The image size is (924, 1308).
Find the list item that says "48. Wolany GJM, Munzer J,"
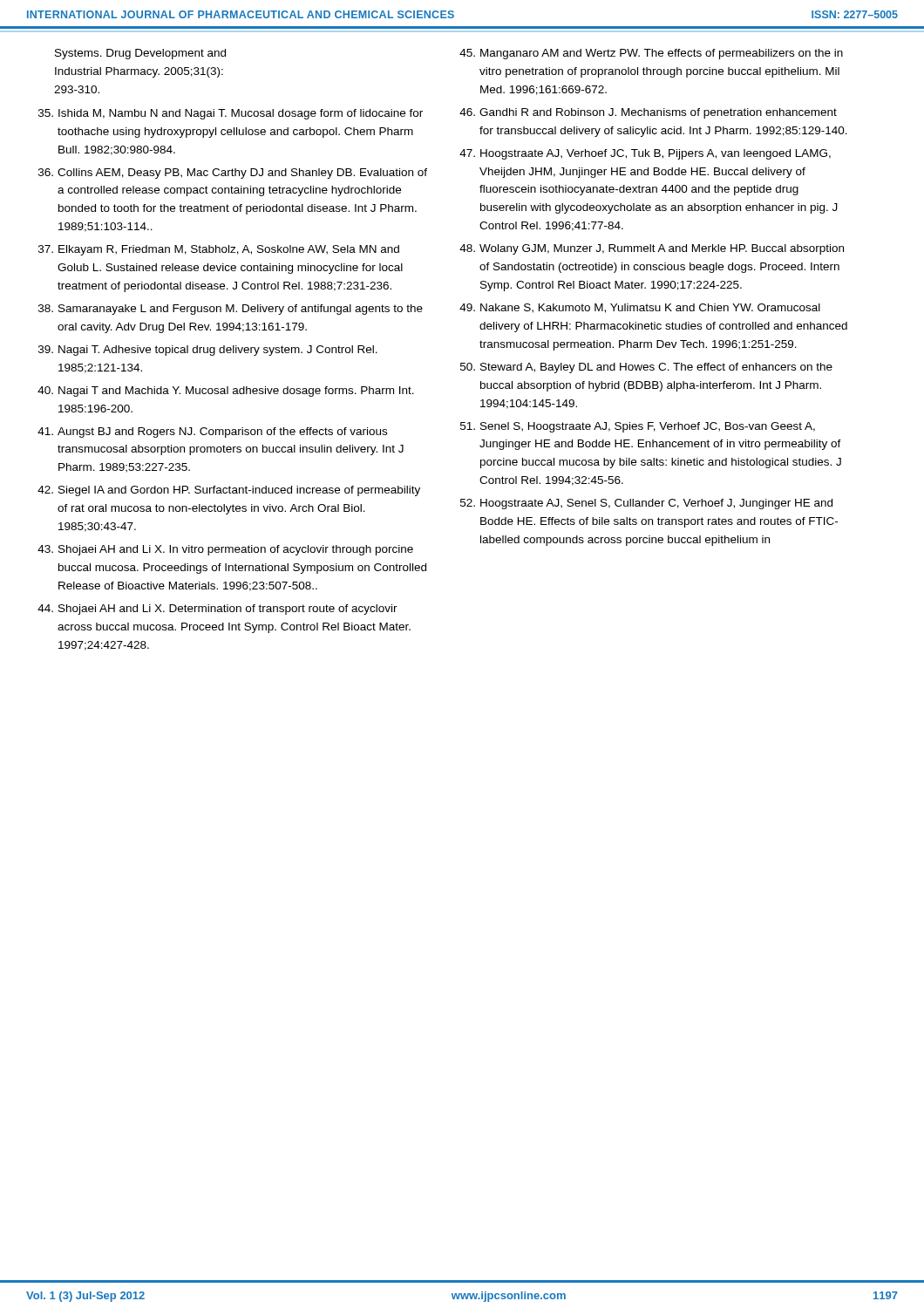click(x=649, y=267)
